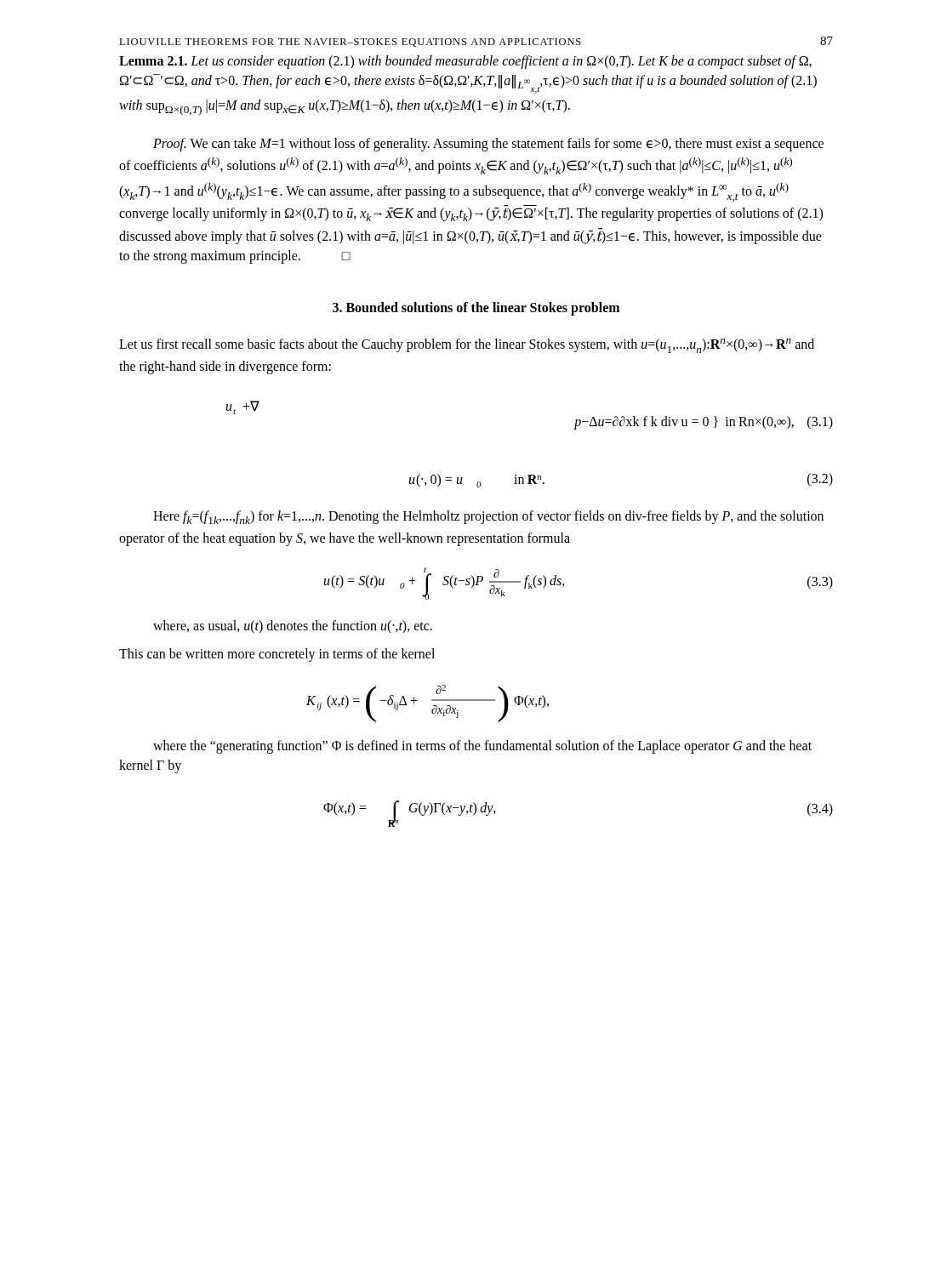Screen dimensions: 1276x952
Task: Click the formula that begins "u (·, 0)"
Action: tap(439, 480)
